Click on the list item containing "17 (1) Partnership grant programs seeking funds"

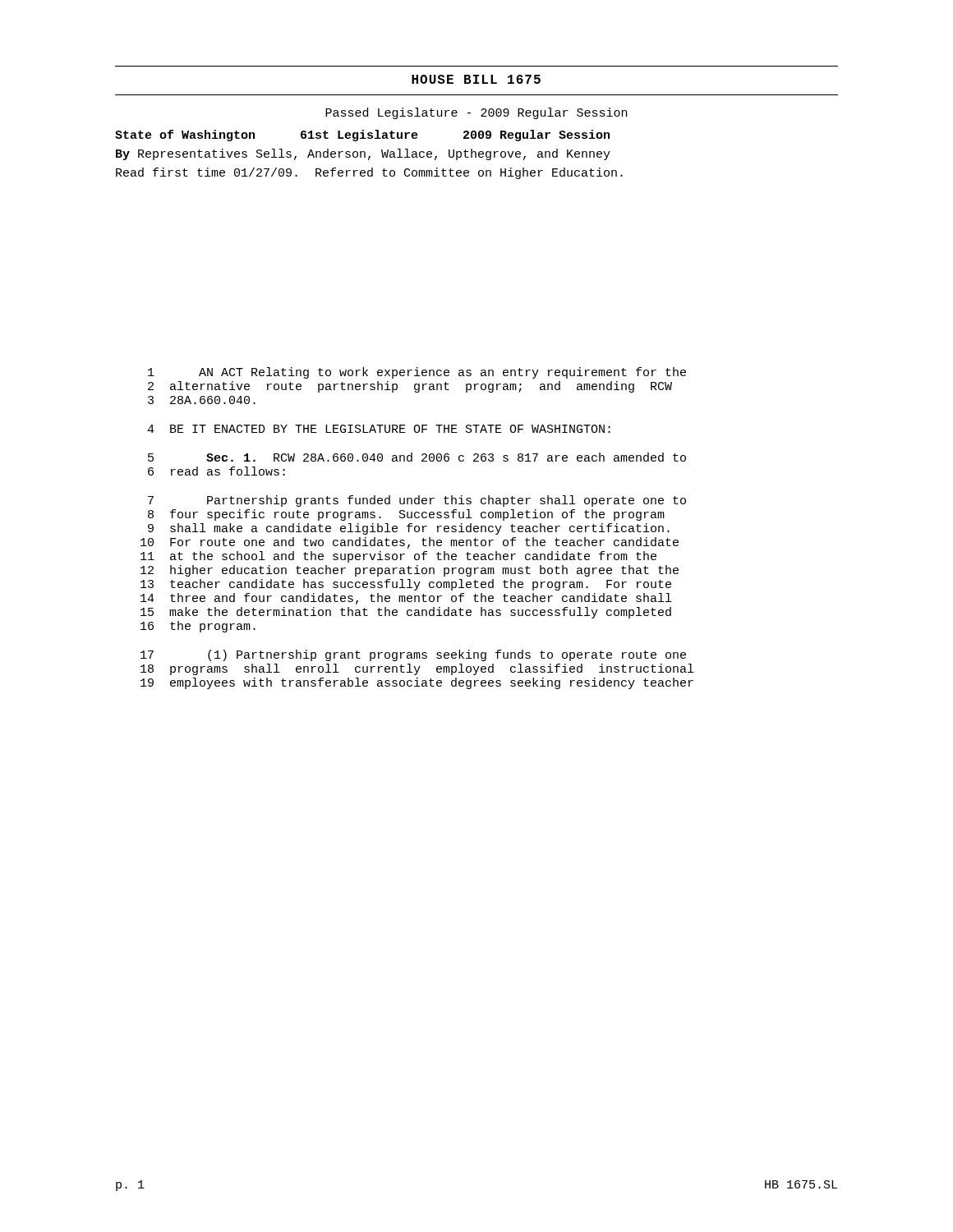tap(476, 656)
